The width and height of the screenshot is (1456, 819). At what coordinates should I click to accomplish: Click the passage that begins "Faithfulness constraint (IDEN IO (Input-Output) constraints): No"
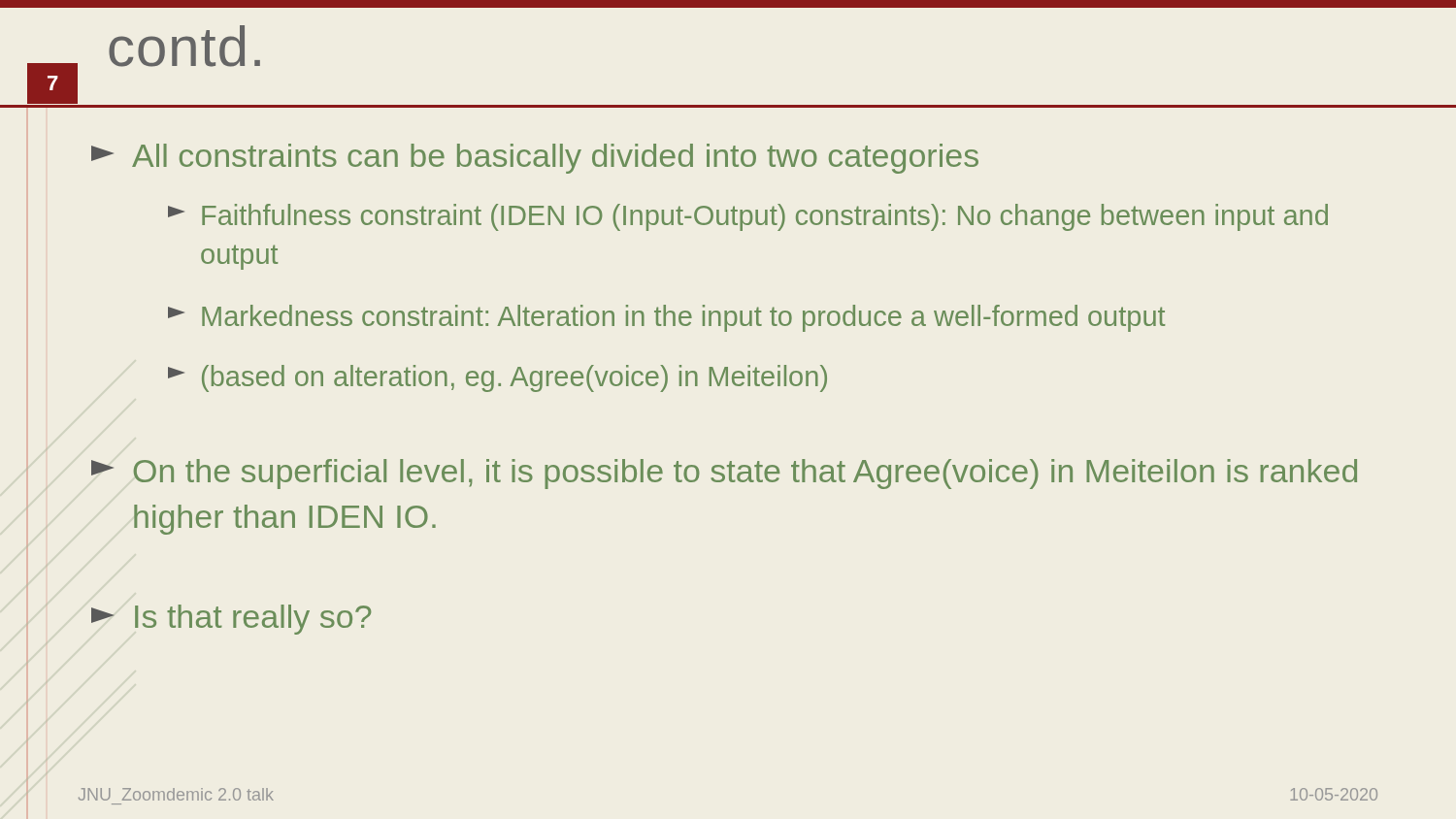(776, 235)
